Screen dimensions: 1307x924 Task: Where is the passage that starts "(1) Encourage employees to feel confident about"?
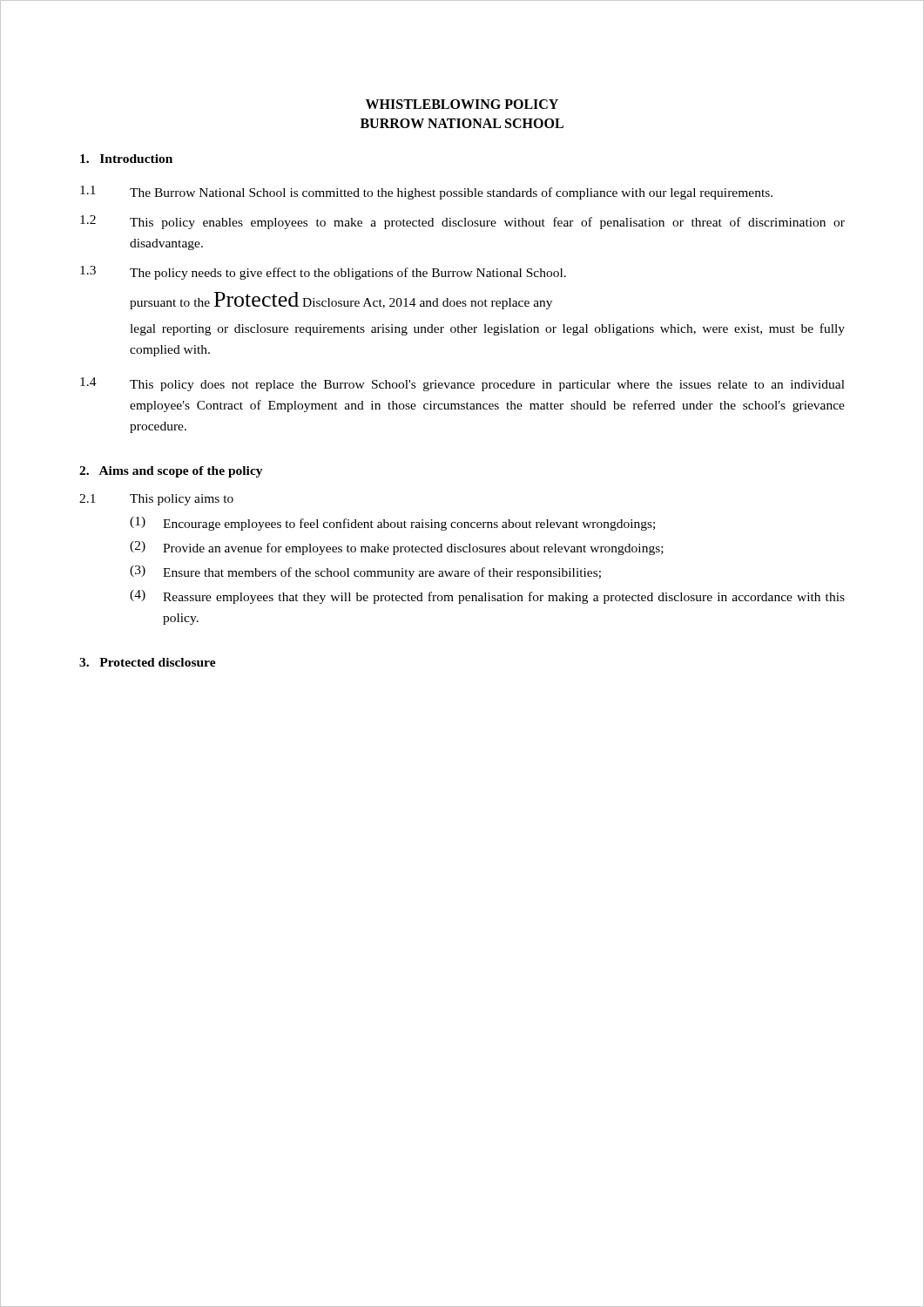pyautogui.click(x=487, y=524)
